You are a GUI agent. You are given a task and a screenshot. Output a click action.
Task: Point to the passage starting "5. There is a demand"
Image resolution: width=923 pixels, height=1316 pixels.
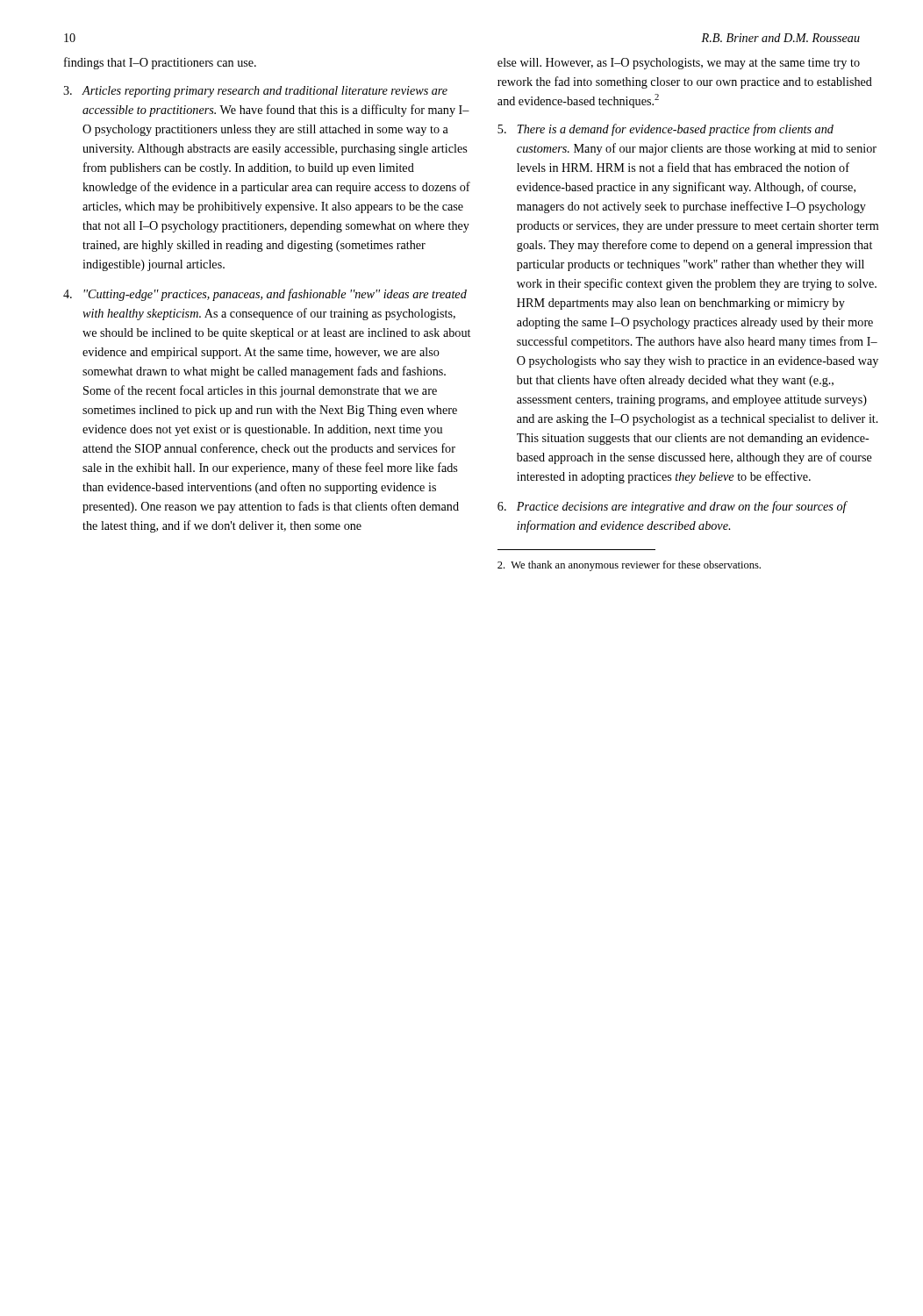[x=688, y=303]
